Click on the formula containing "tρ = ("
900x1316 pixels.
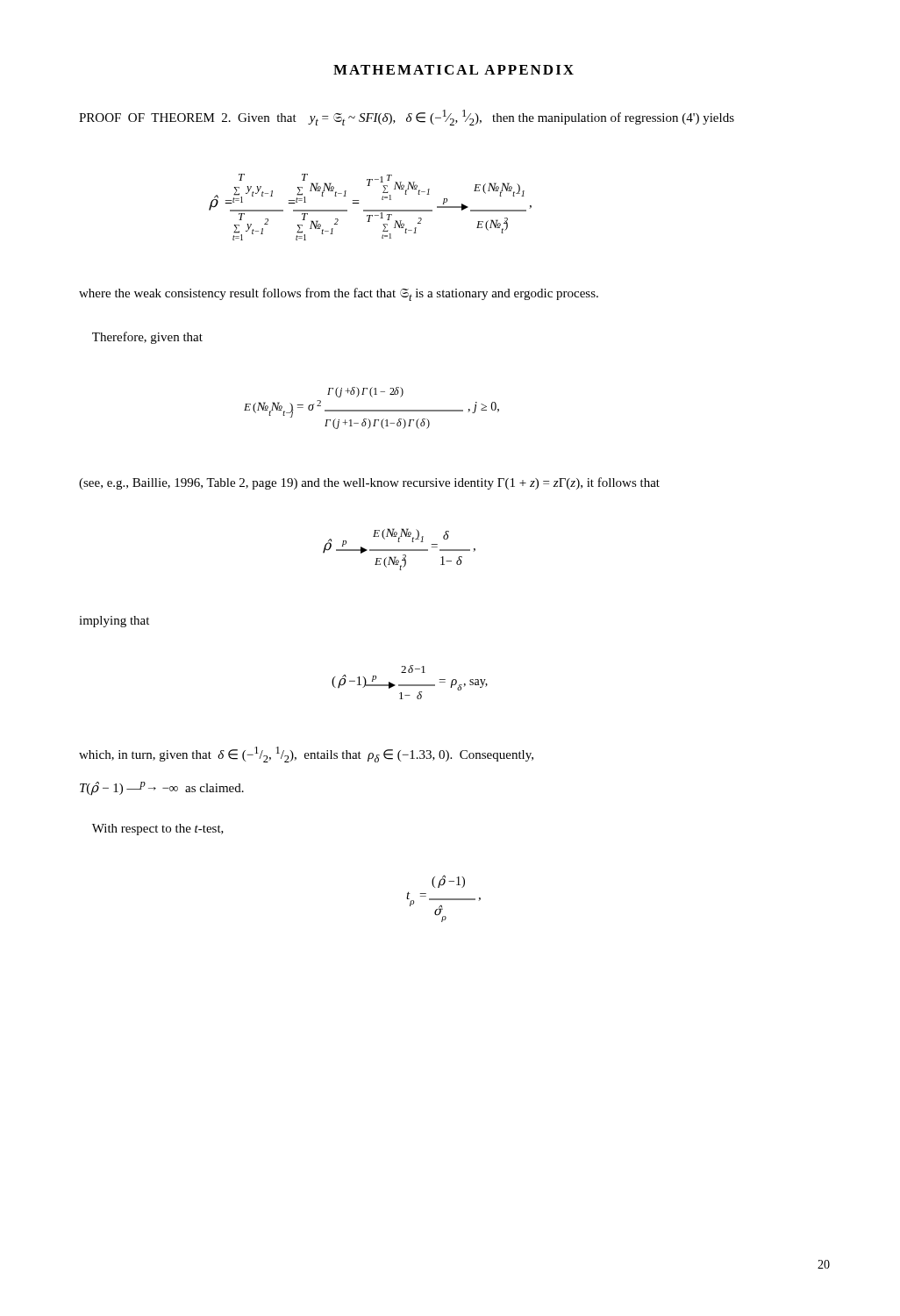point(454,896)
